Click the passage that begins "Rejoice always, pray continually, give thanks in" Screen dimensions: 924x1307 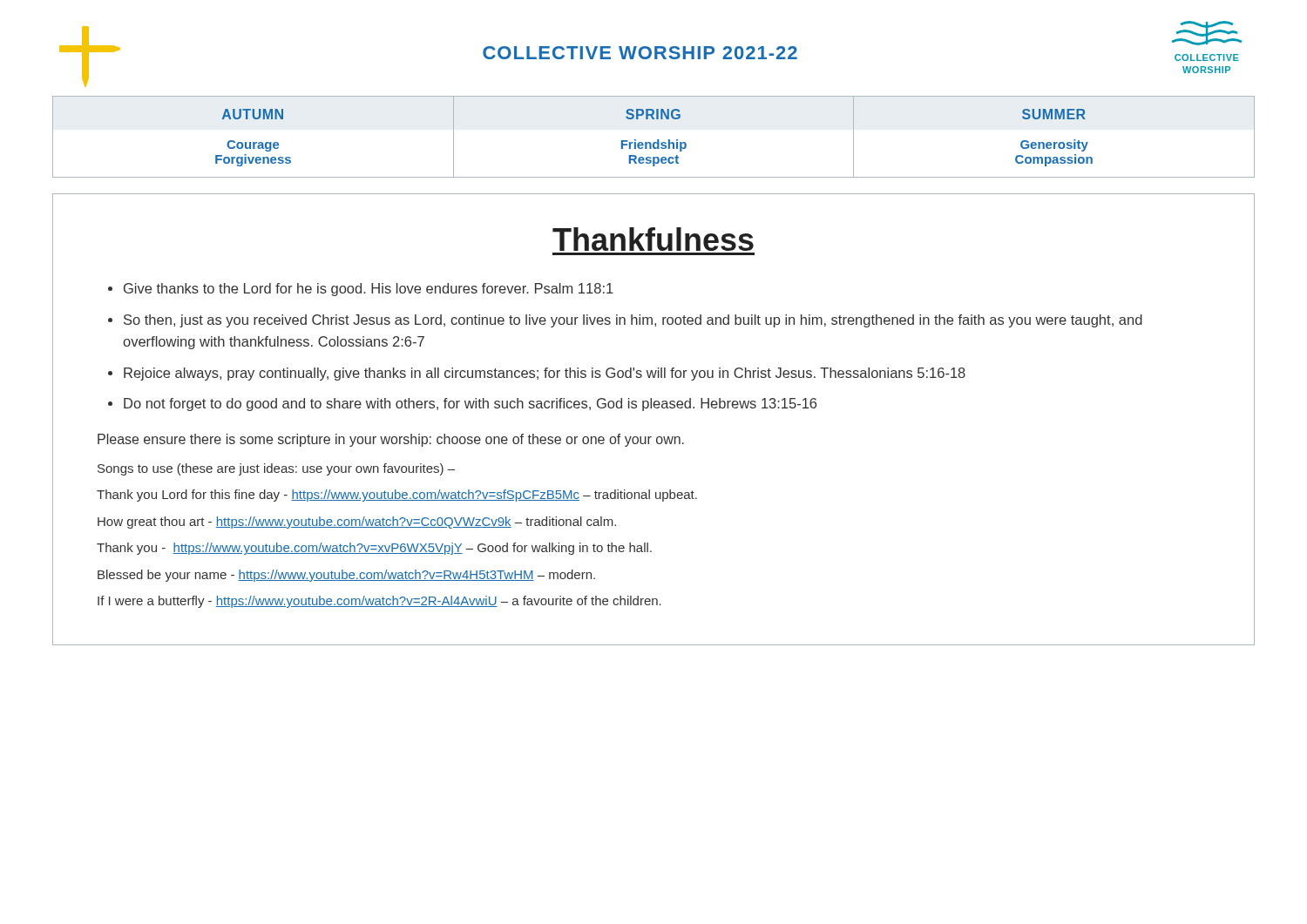(x=544, y=372)
